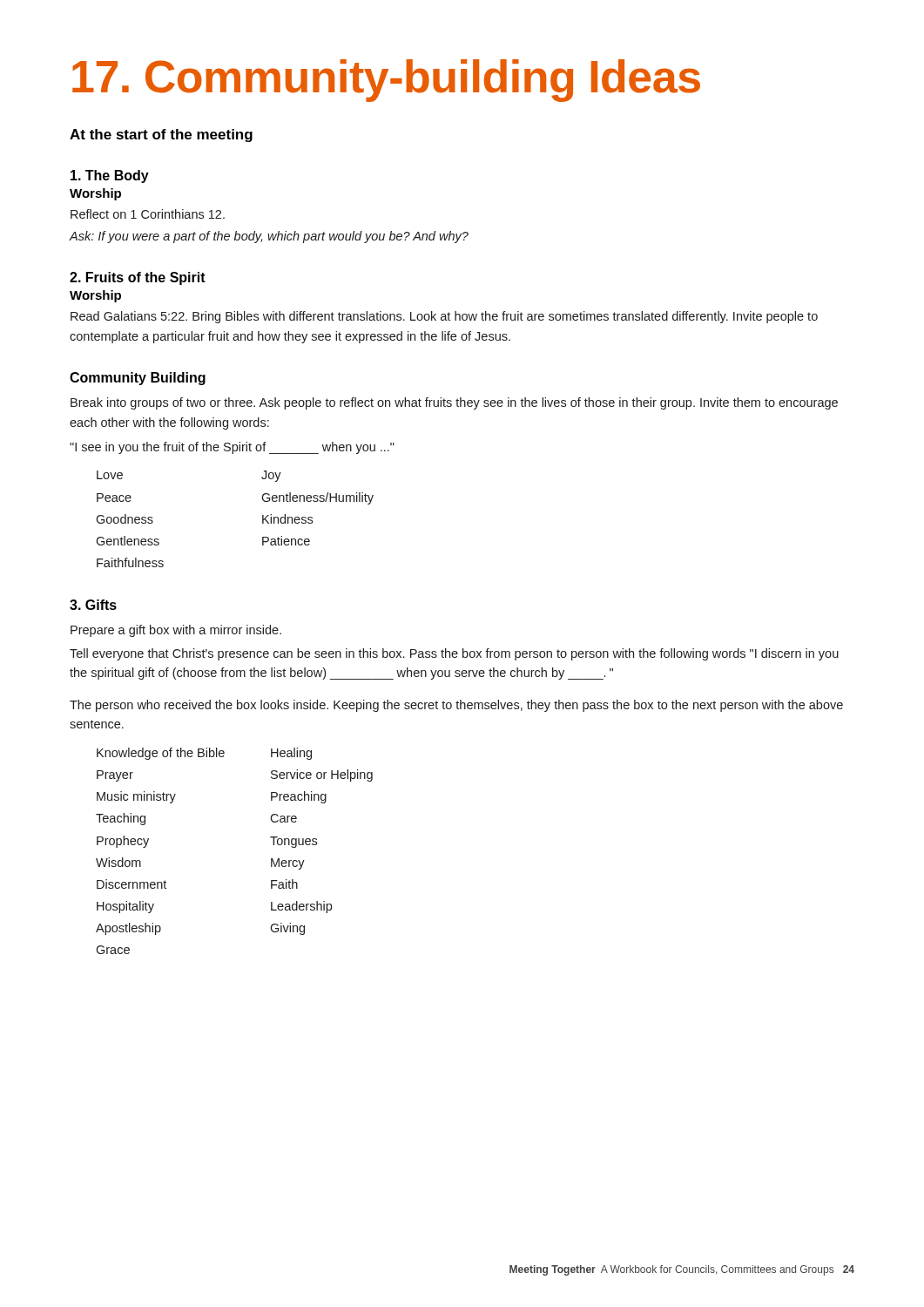
Task: Locate the text block that says "Prepare a gift box with a"
Action: click(176, 631)
